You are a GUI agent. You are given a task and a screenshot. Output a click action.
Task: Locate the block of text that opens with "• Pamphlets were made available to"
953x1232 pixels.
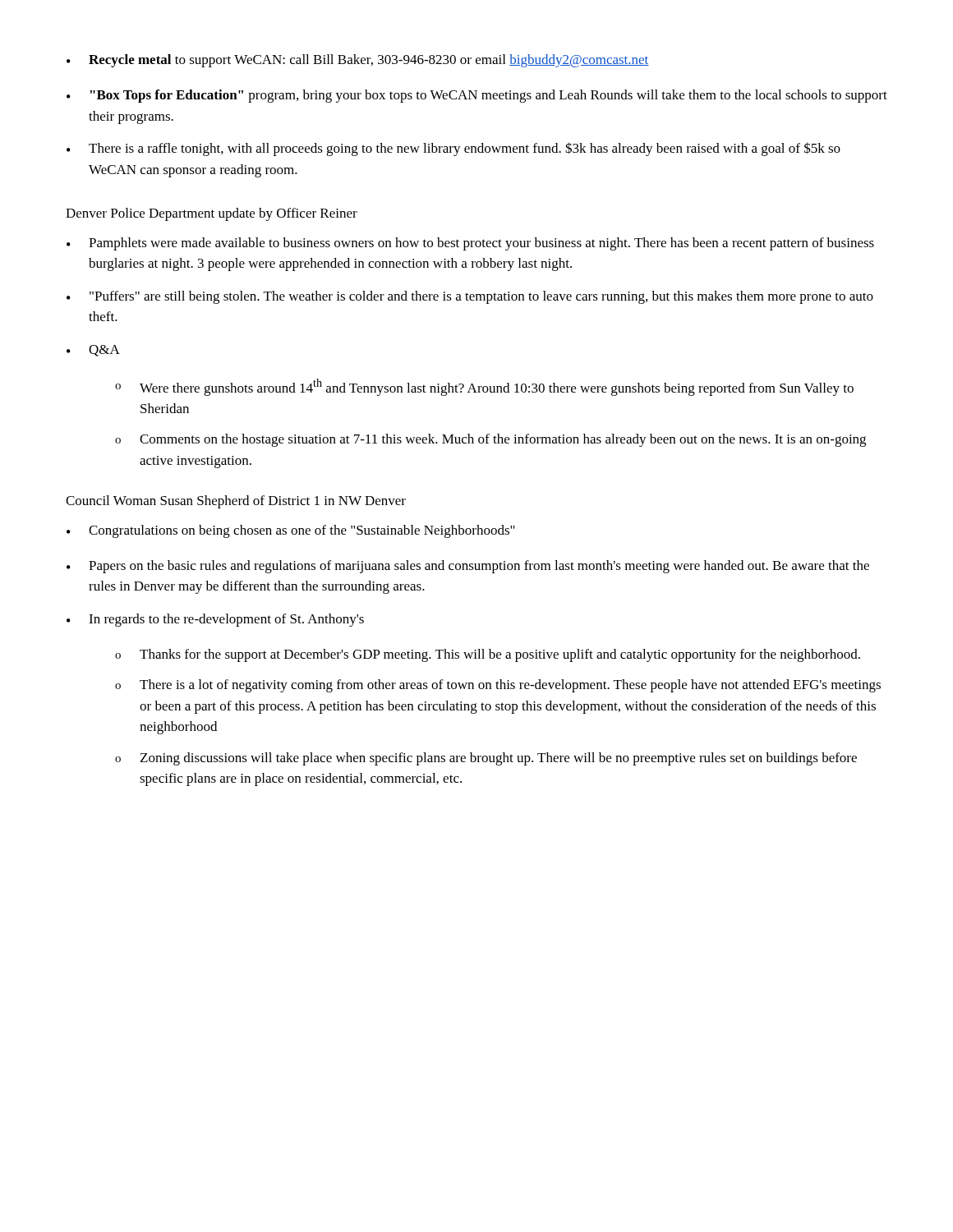click(x=476, y=253)
